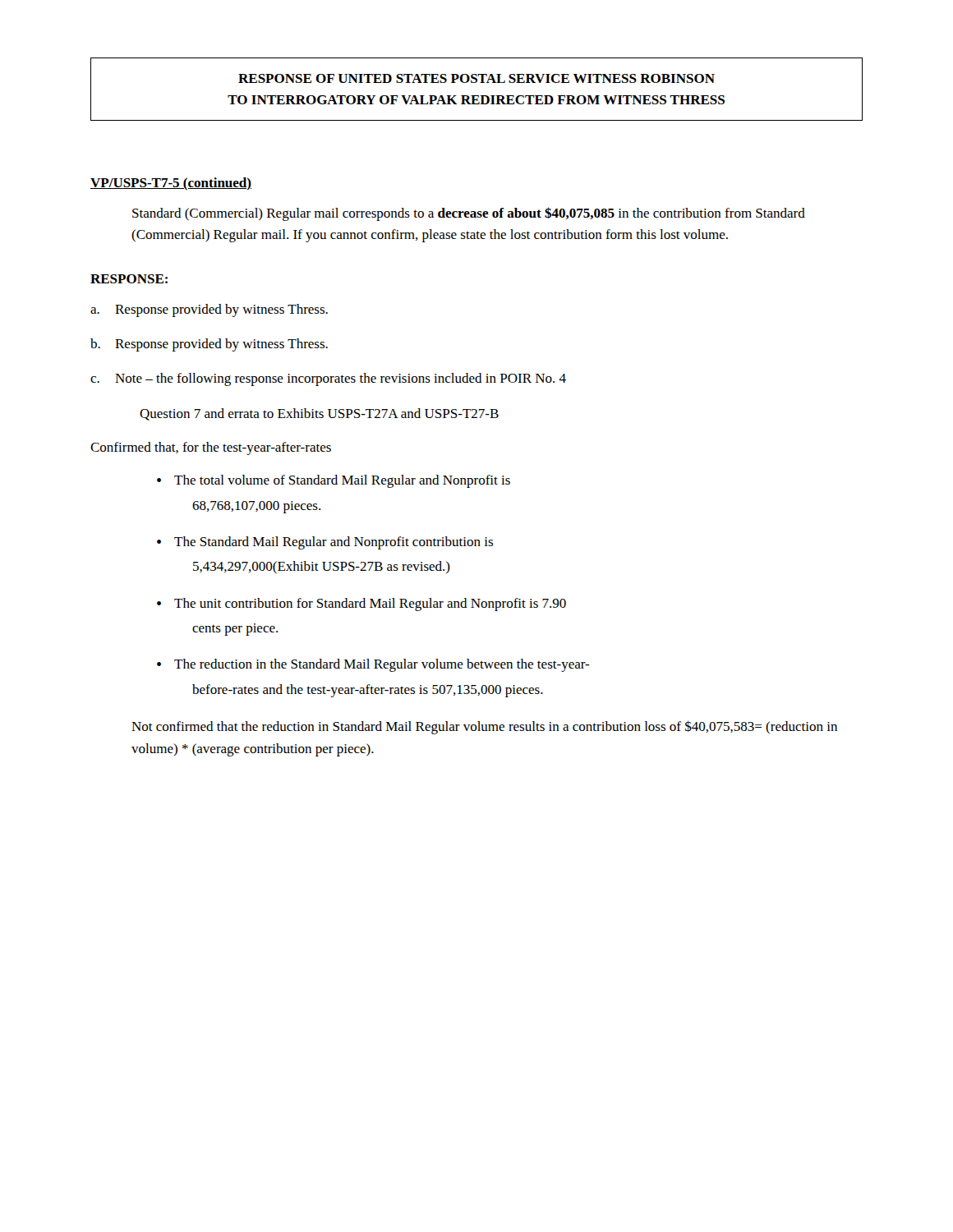Navigate to the text block starting "Not confirmed that the"
Viewport: 953px width, 1232px height.
[497, 738]
